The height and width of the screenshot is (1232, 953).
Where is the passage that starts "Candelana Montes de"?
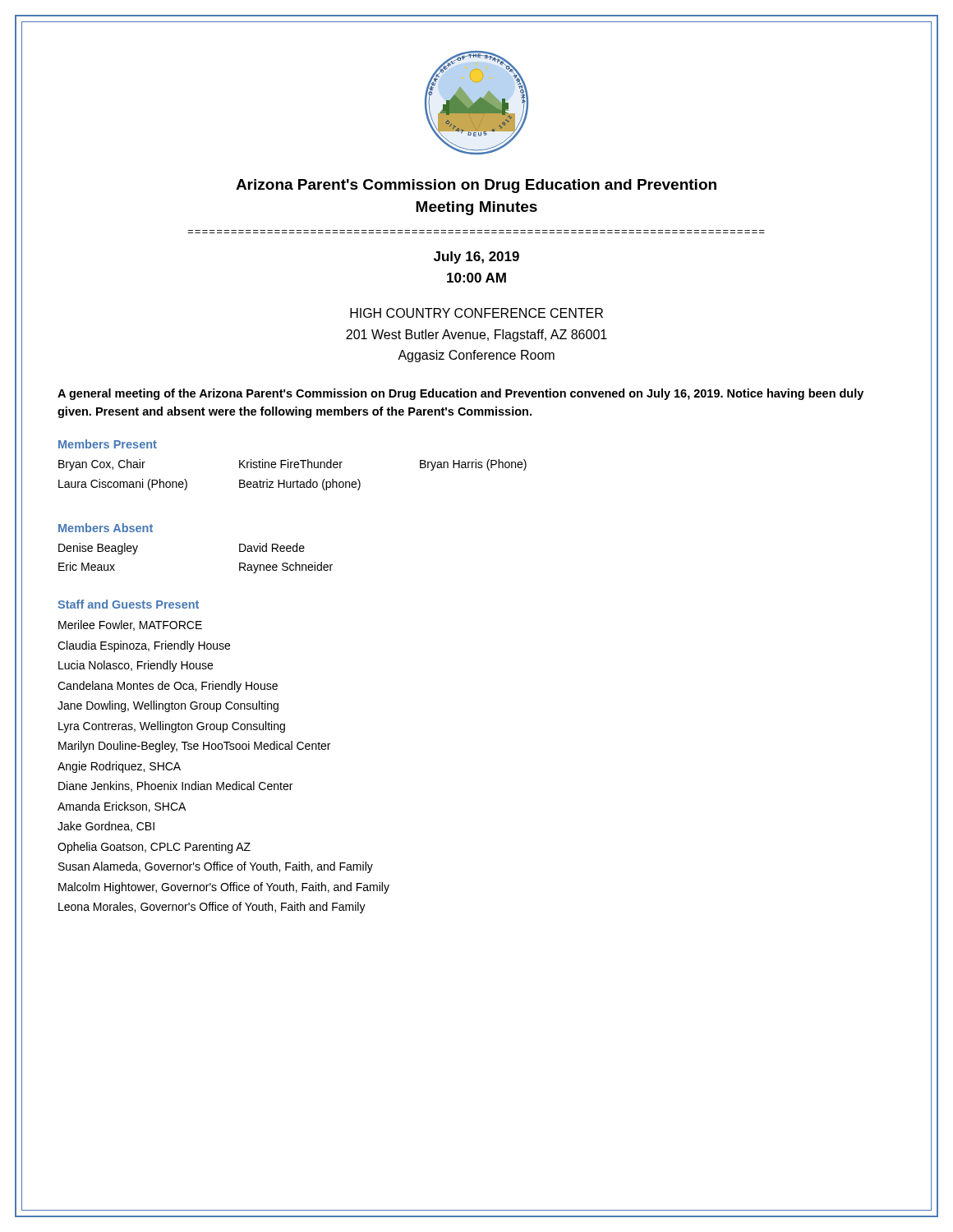click(x=168, y=685)
